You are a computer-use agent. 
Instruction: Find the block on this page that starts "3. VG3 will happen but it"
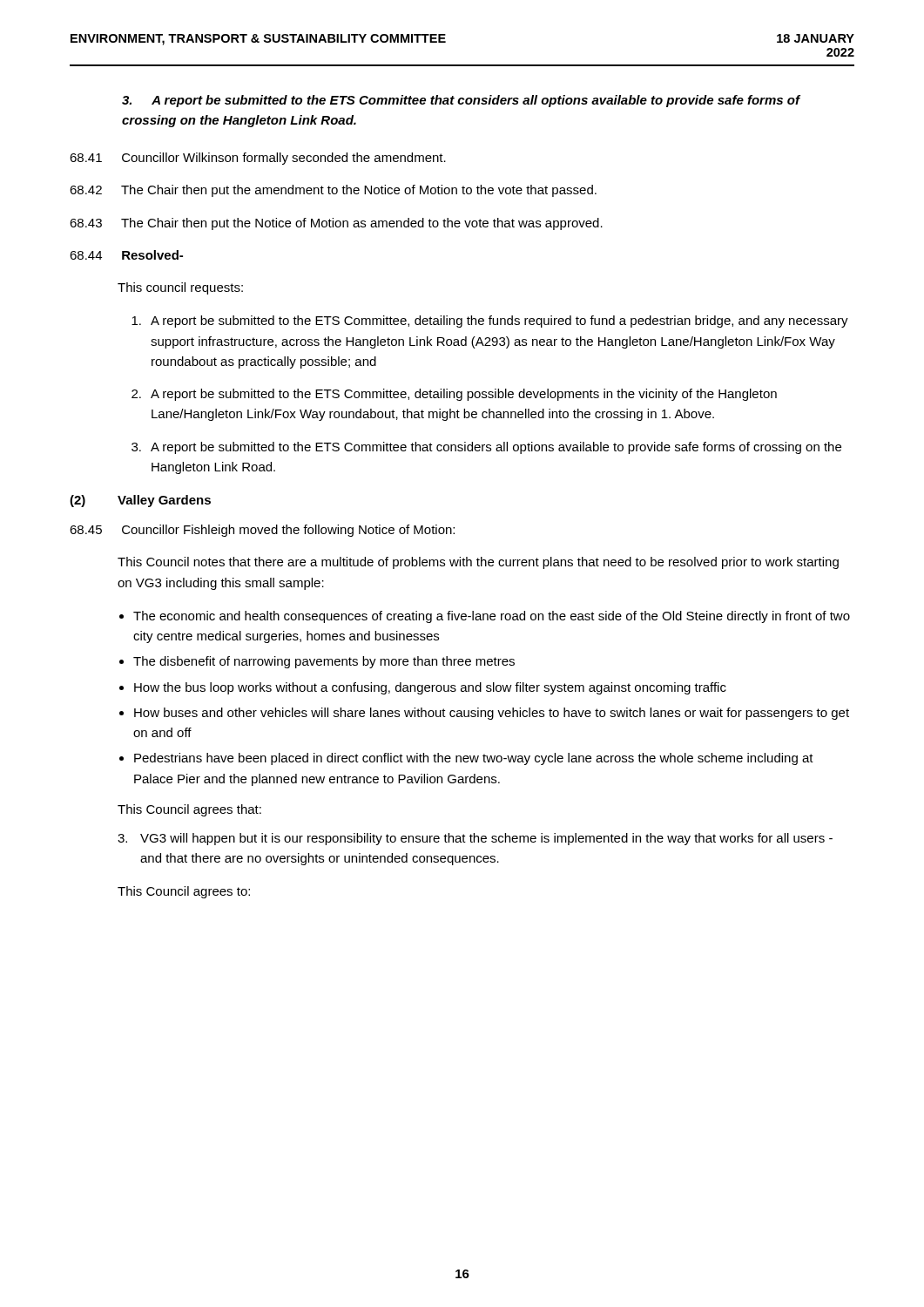[486, 848]
